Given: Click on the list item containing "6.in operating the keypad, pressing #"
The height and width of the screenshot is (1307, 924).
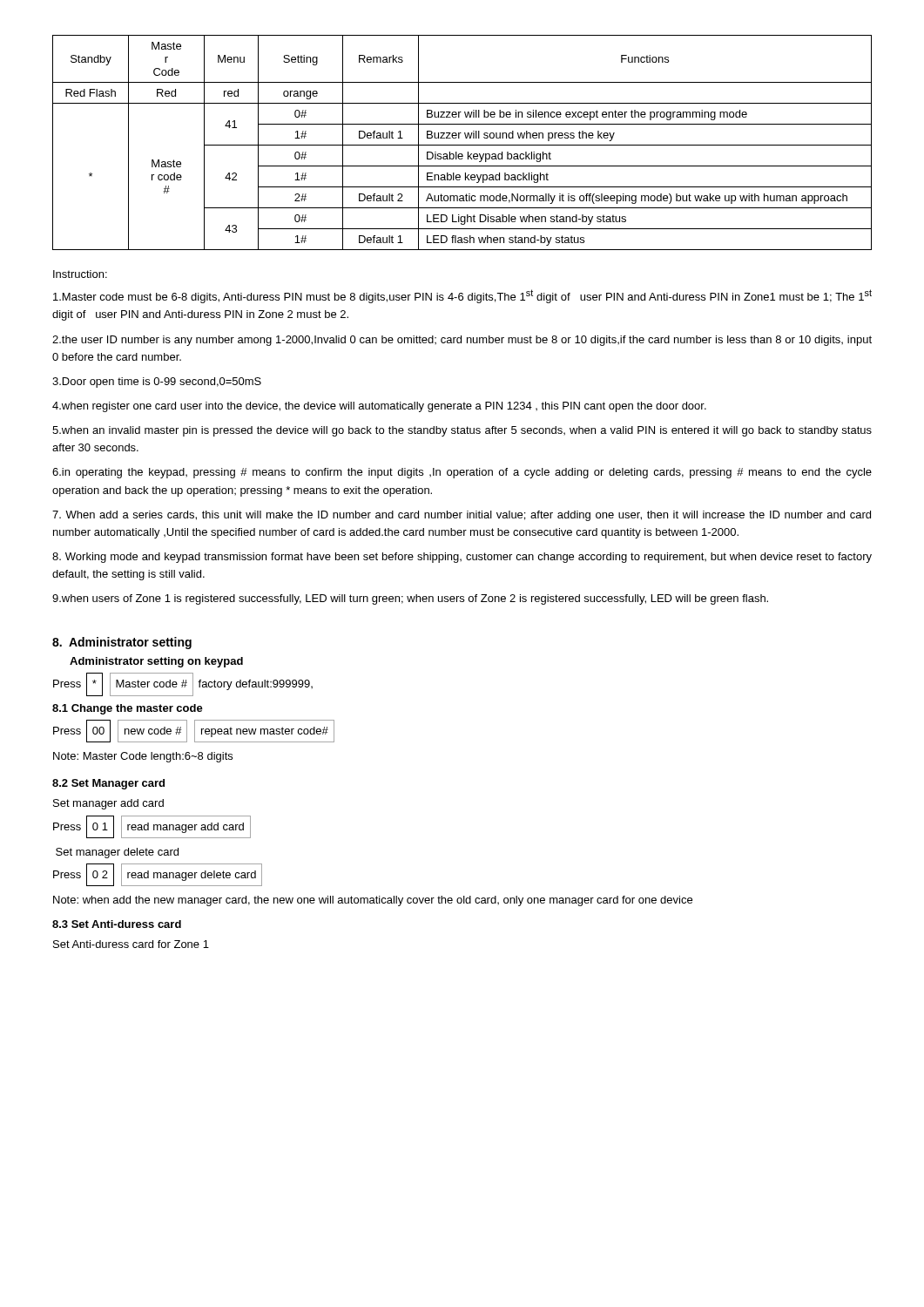Looking at the screenshot, I should (462, 481).
